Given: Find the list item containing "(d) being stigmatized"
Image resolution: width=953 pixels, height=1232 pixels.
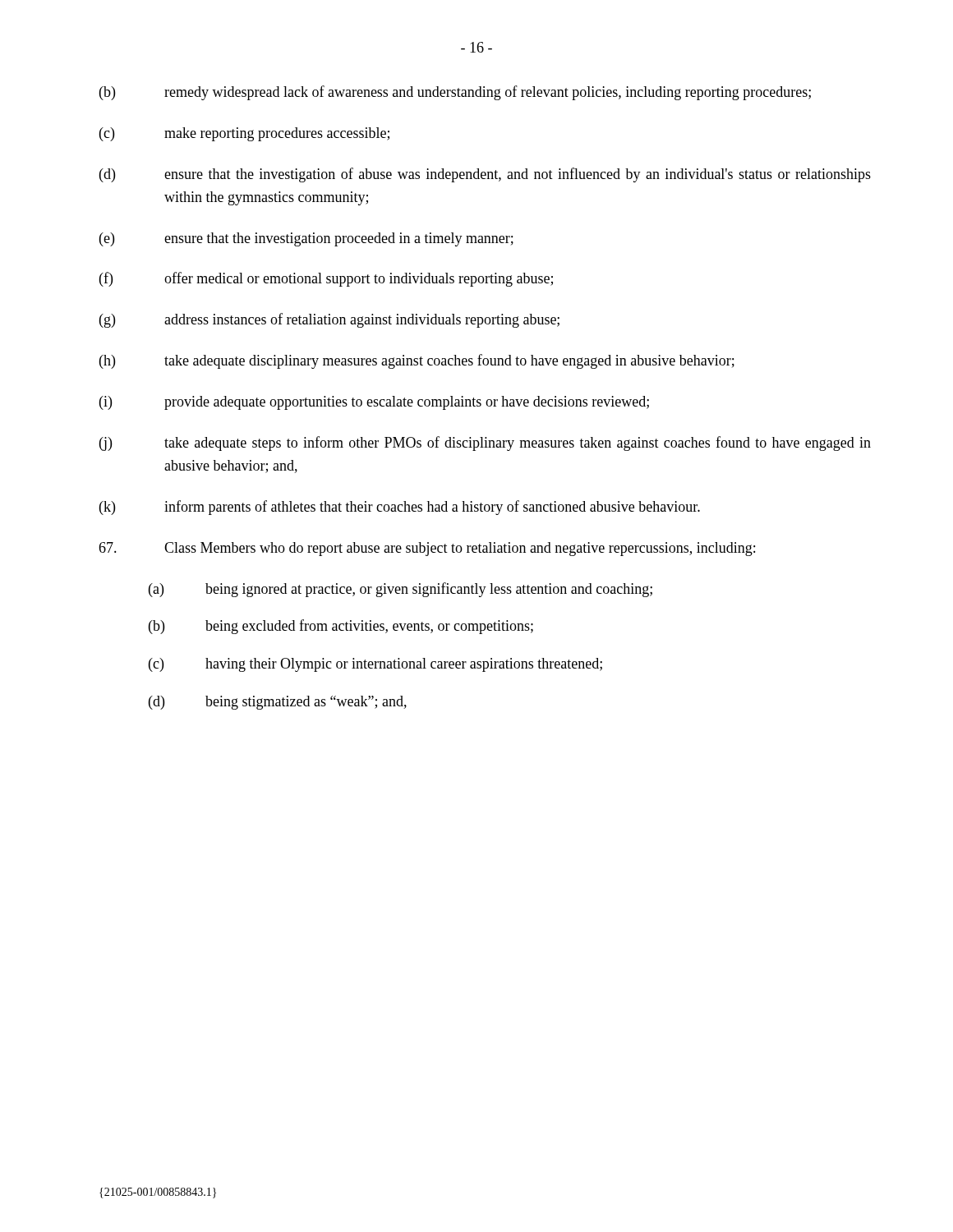Looking at the screenshot, I should [x=278, y=703].
